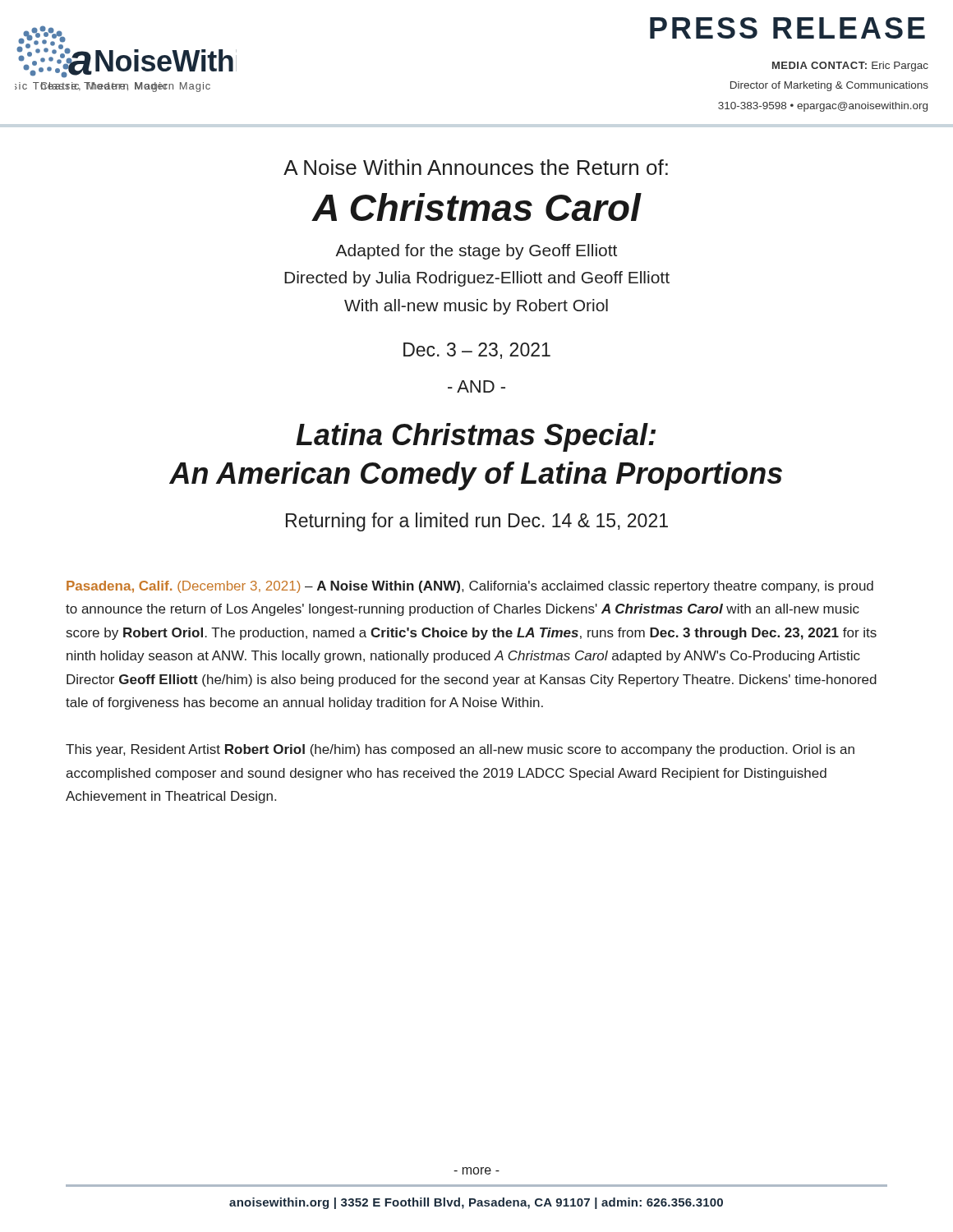The height and width of the screenshot is (1232, 953).
Task: Point to the region starting "Returning for a limited run Dec."
Action: [476, 520]
